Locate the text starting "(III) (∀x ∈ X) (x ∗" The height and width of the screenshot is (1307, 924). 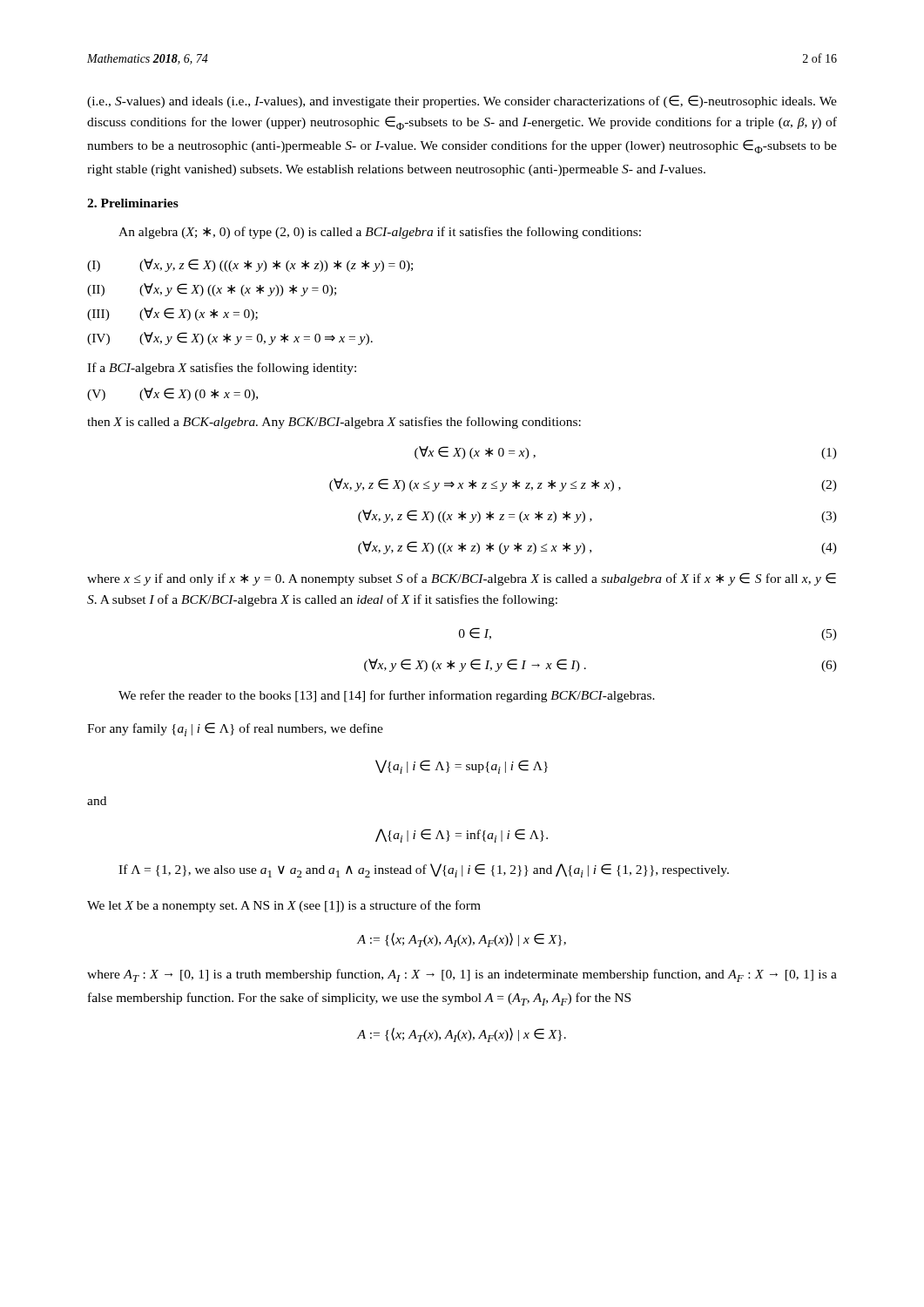coord(172,314)
